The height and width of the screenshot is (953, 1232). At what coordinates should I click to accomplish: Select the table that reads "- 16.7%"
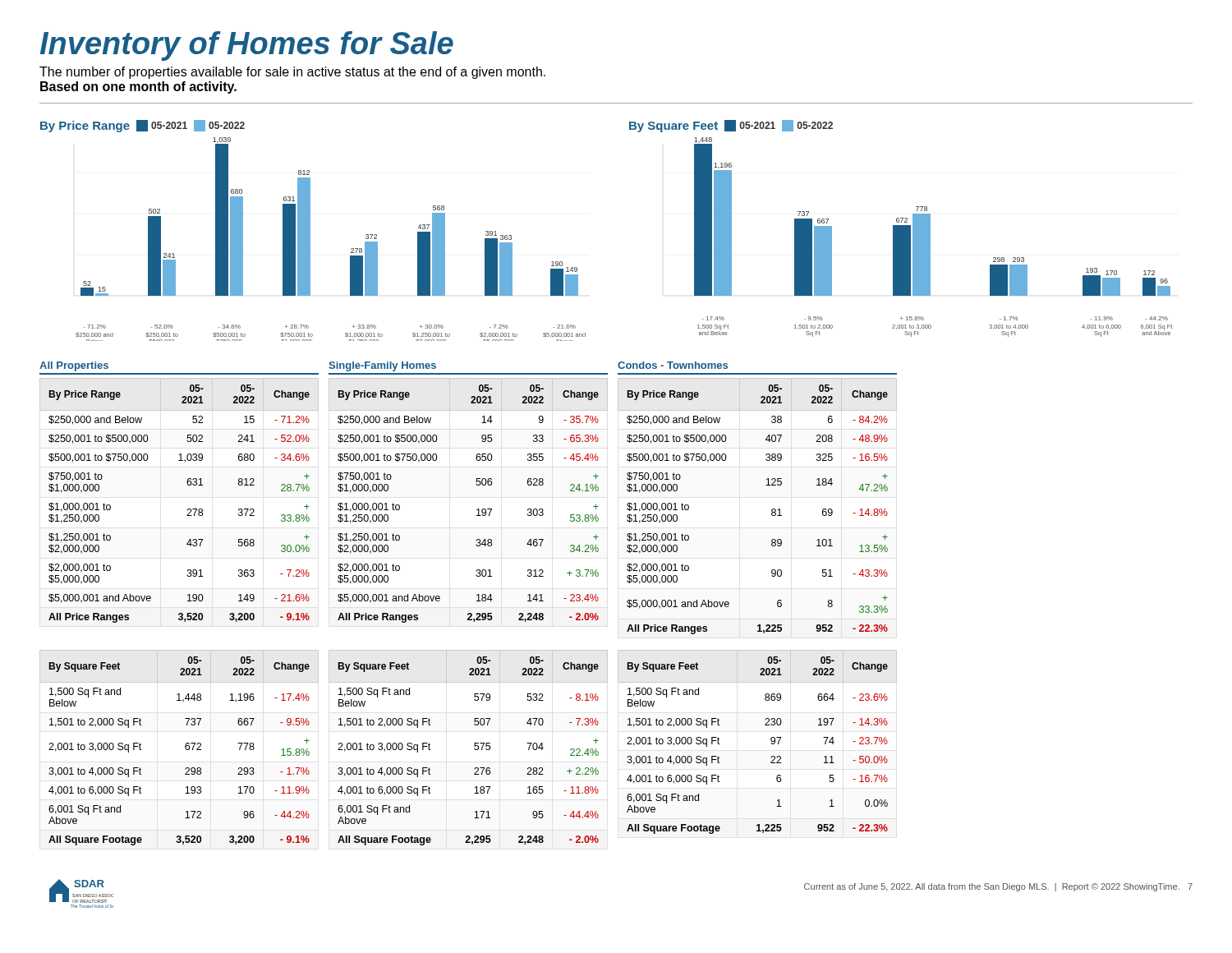coord(757,744)
